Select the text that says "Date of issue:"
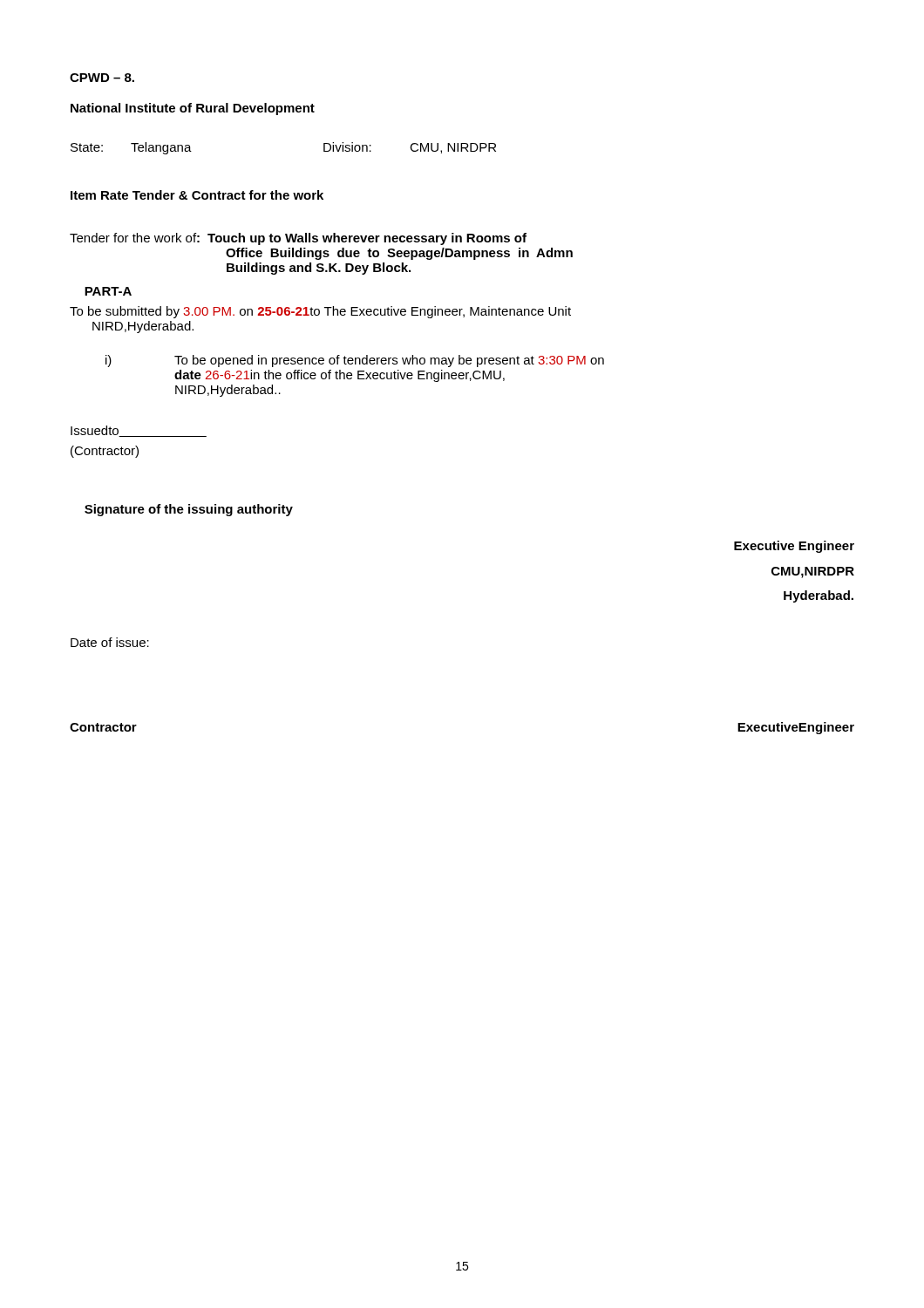 [x=110, y=642]
